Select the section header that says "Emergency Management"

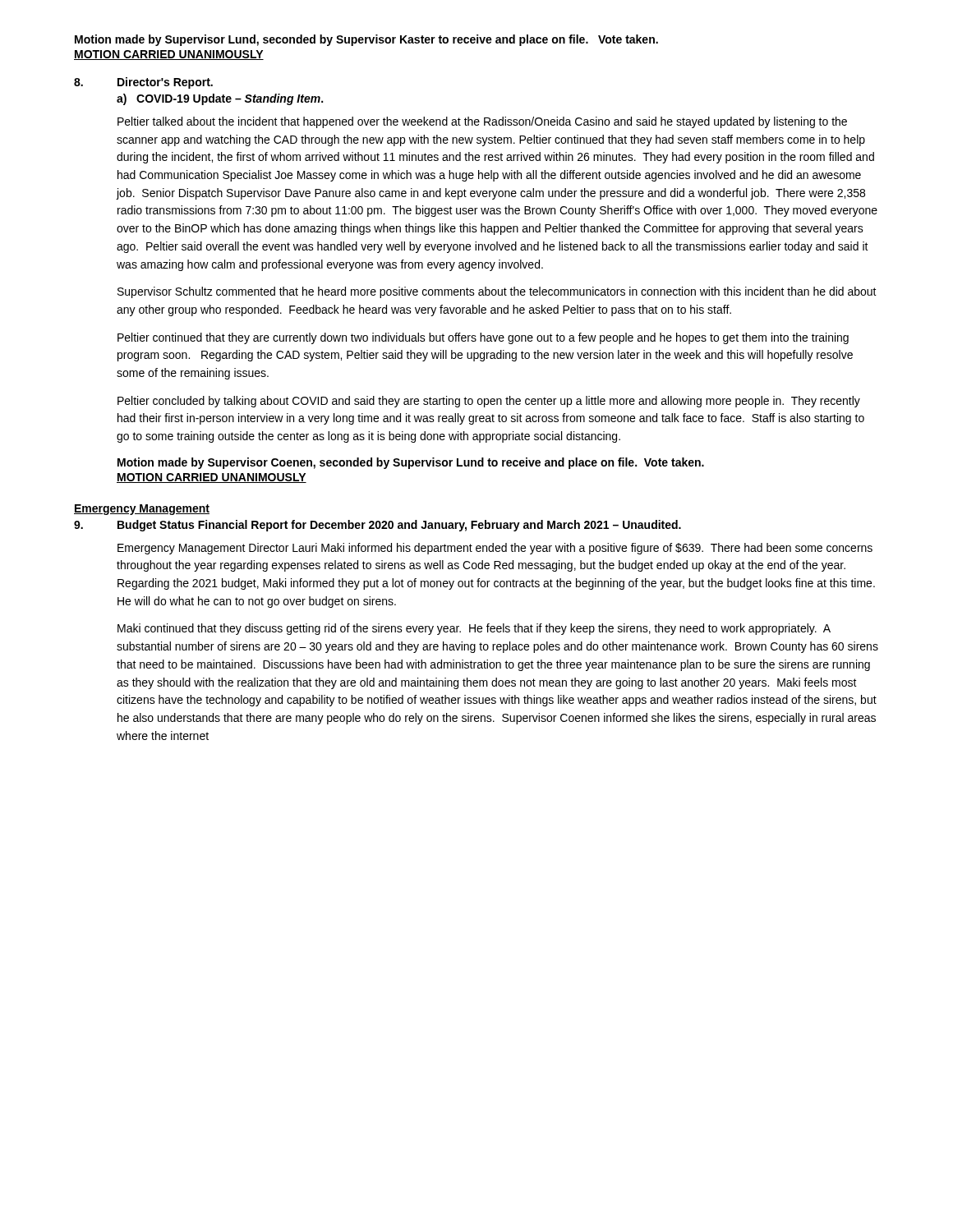(142, 508)
